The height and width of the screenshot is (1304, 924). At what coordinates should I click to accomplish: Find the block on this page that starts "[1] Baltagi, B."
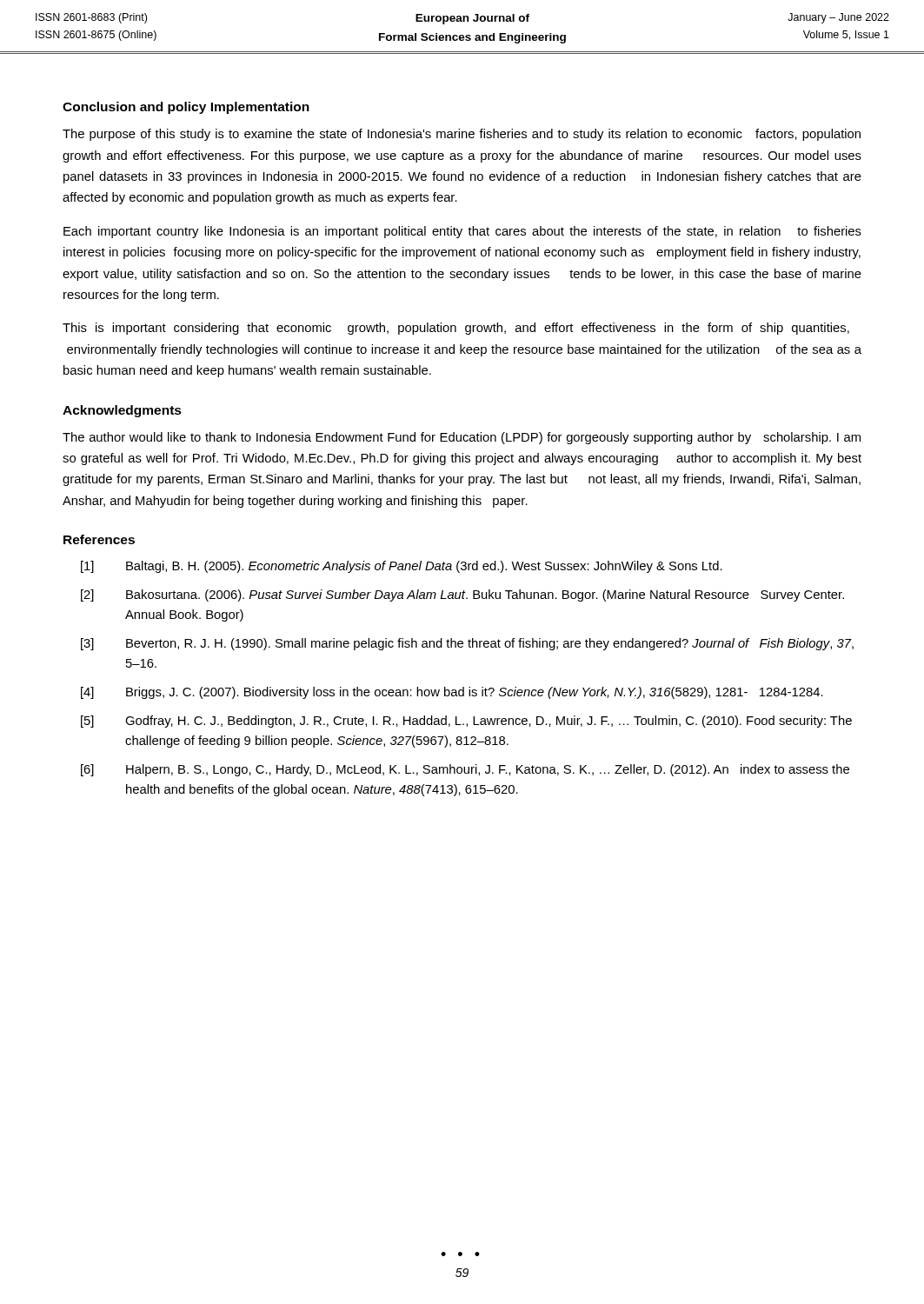pyautogui.click(x=462, y=567)
